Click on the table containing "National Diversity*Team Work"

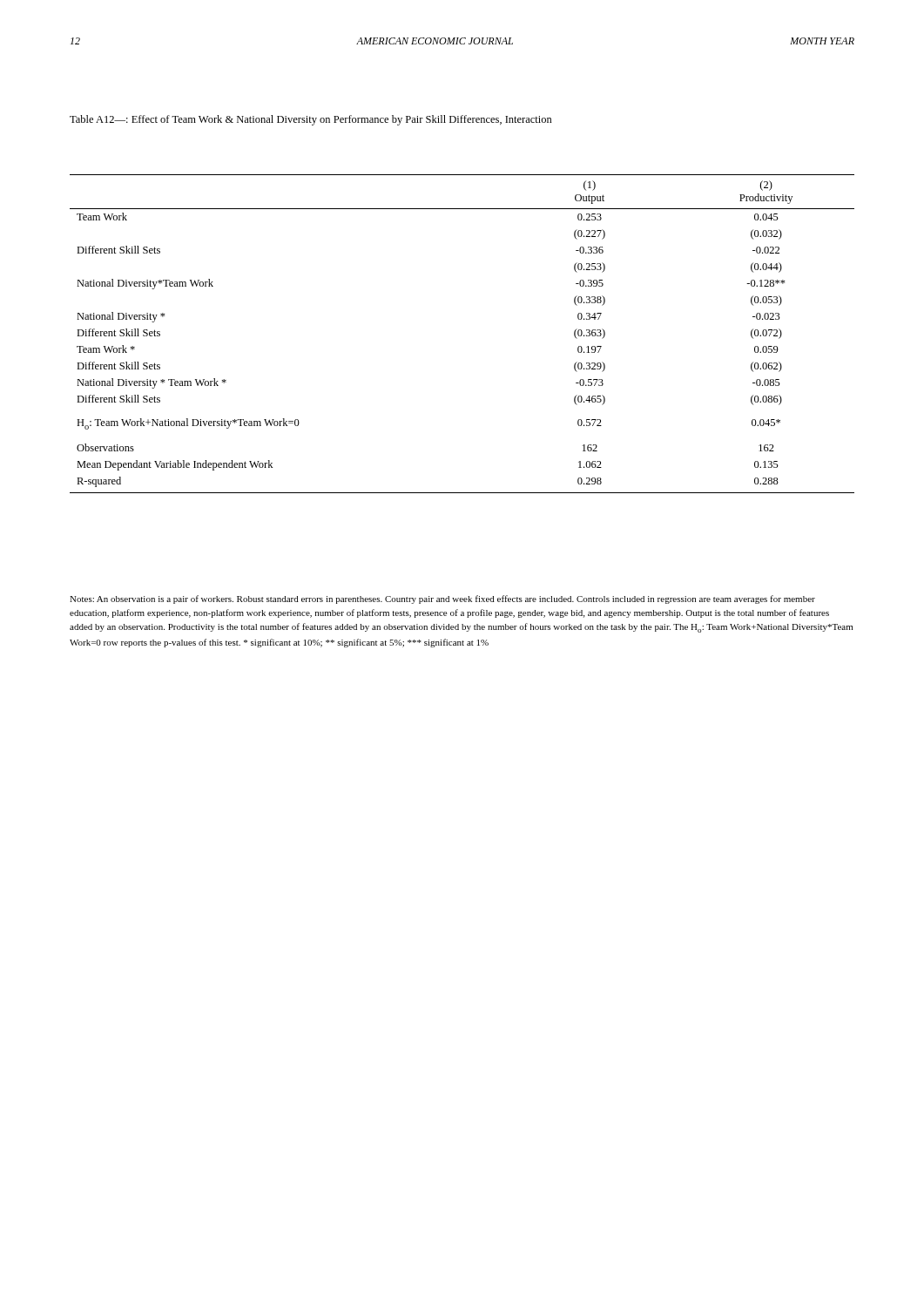coord(462,333)
